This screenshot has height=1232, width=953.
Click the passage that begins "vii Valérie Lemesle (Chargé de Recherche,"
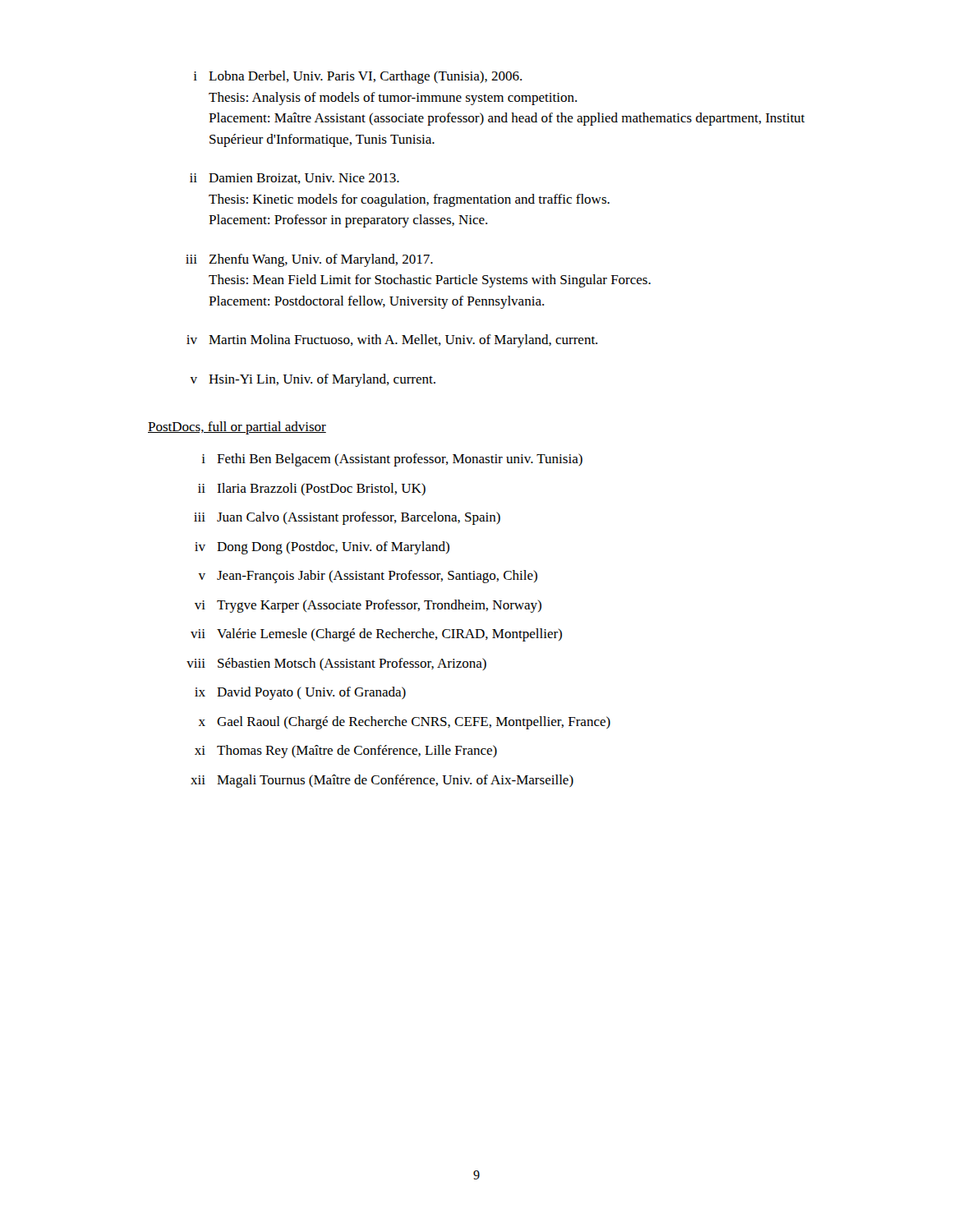501,634
